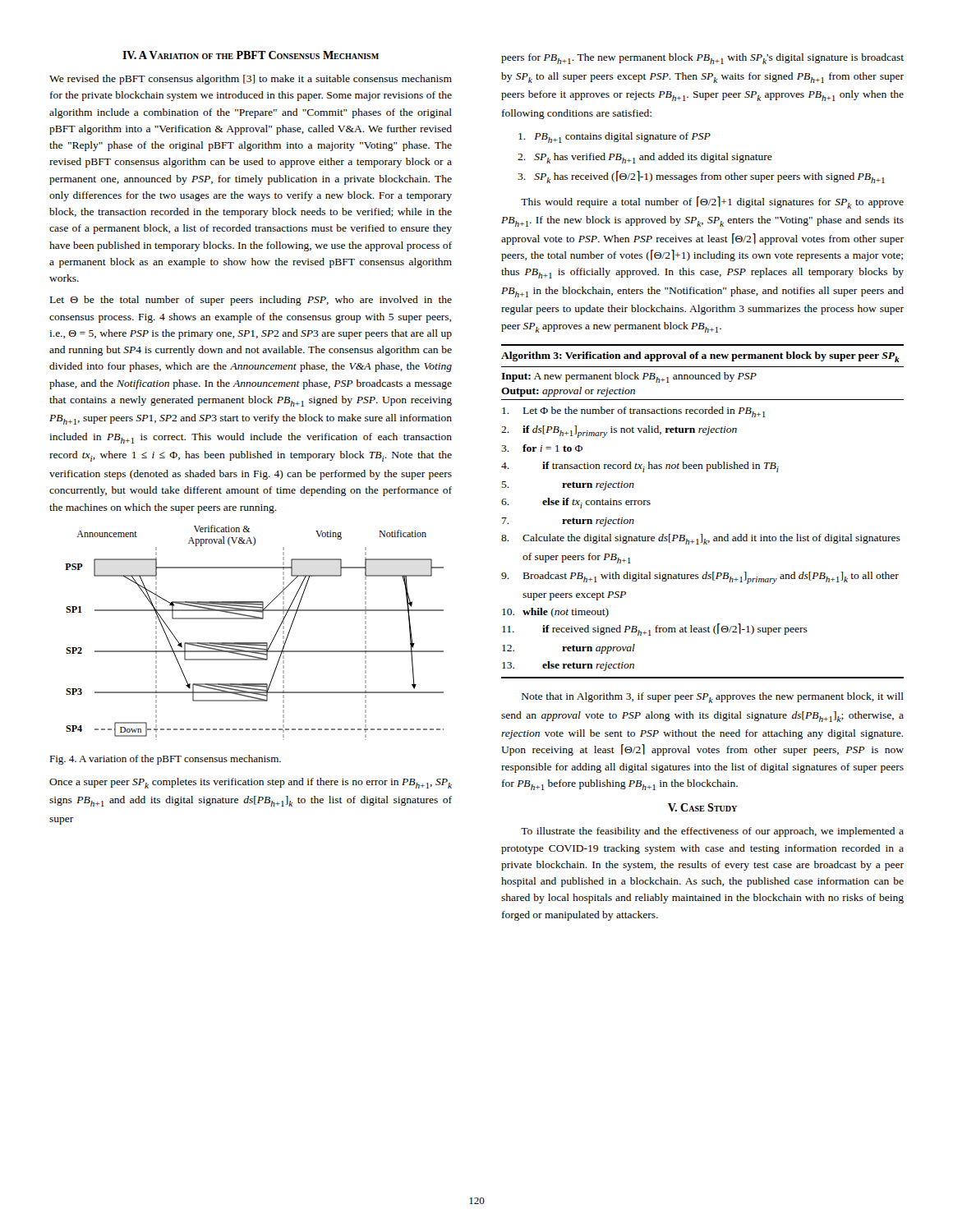953x1232 pixels.
Task: Find the engineering diagram
Action: coord(251,635)
